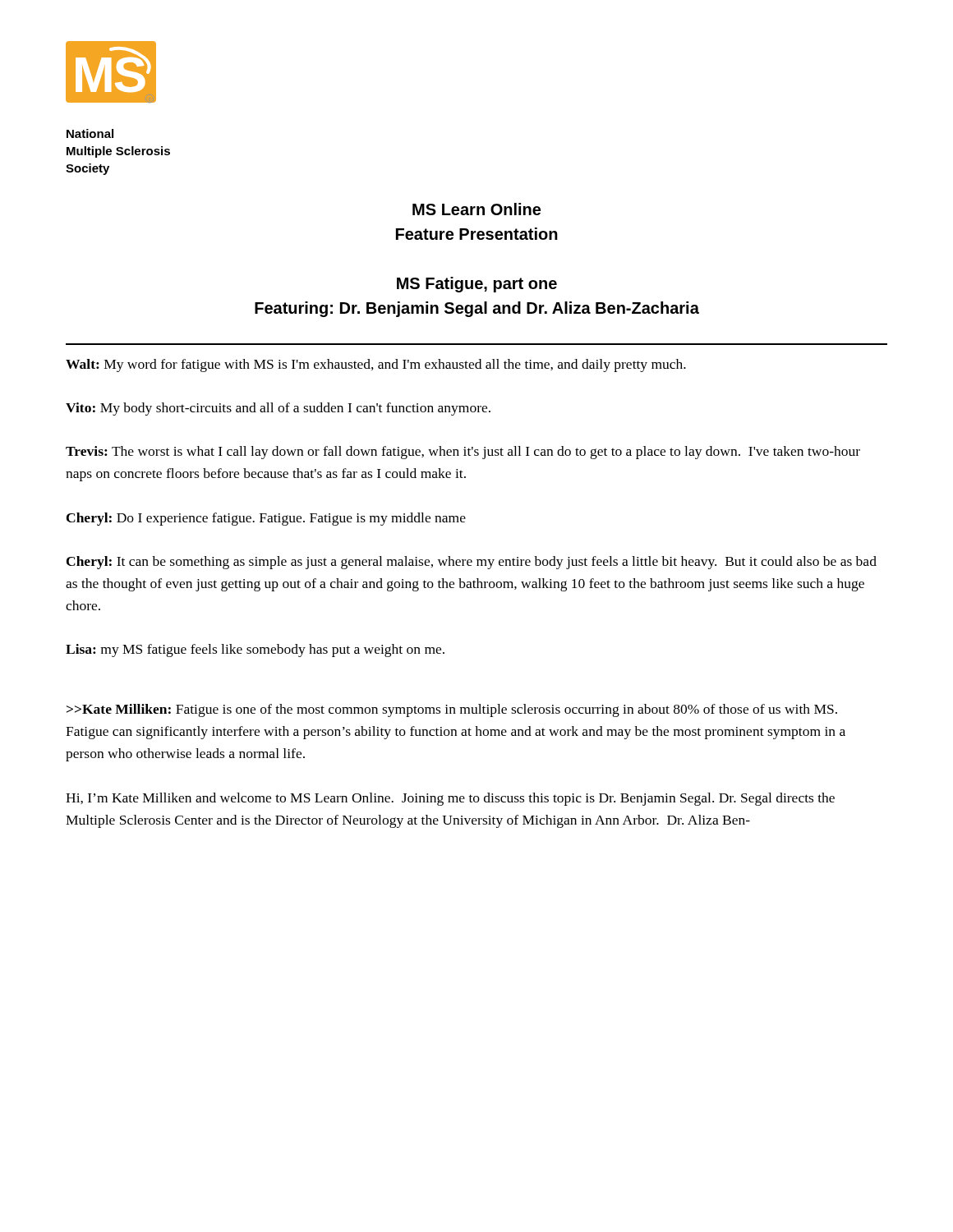Where is the passage that starts "Walt: My word for fatigue"?
The image size is (953, 1232).
[376, 364]
